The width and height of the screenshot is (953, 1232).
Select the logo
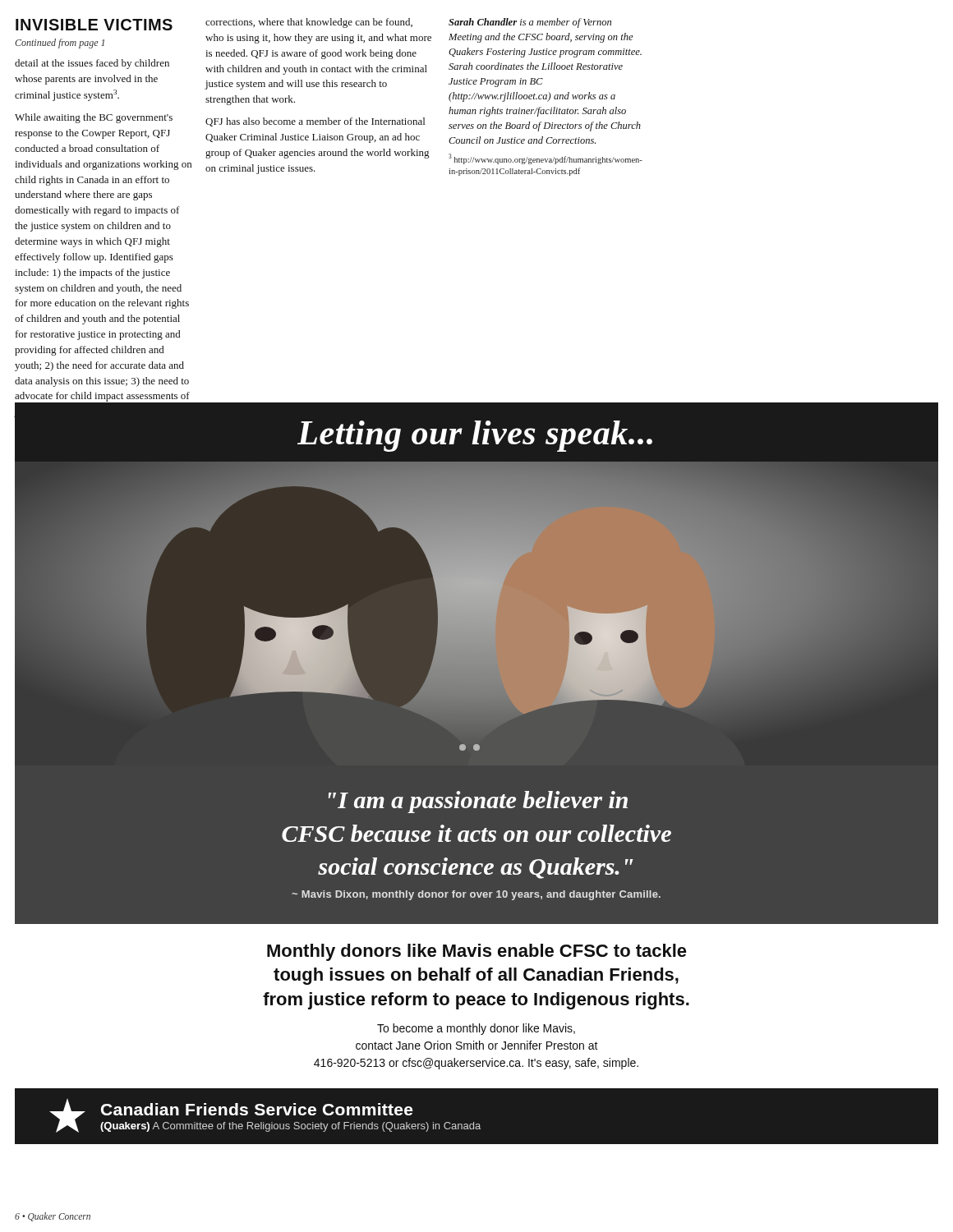[476, 1116]
